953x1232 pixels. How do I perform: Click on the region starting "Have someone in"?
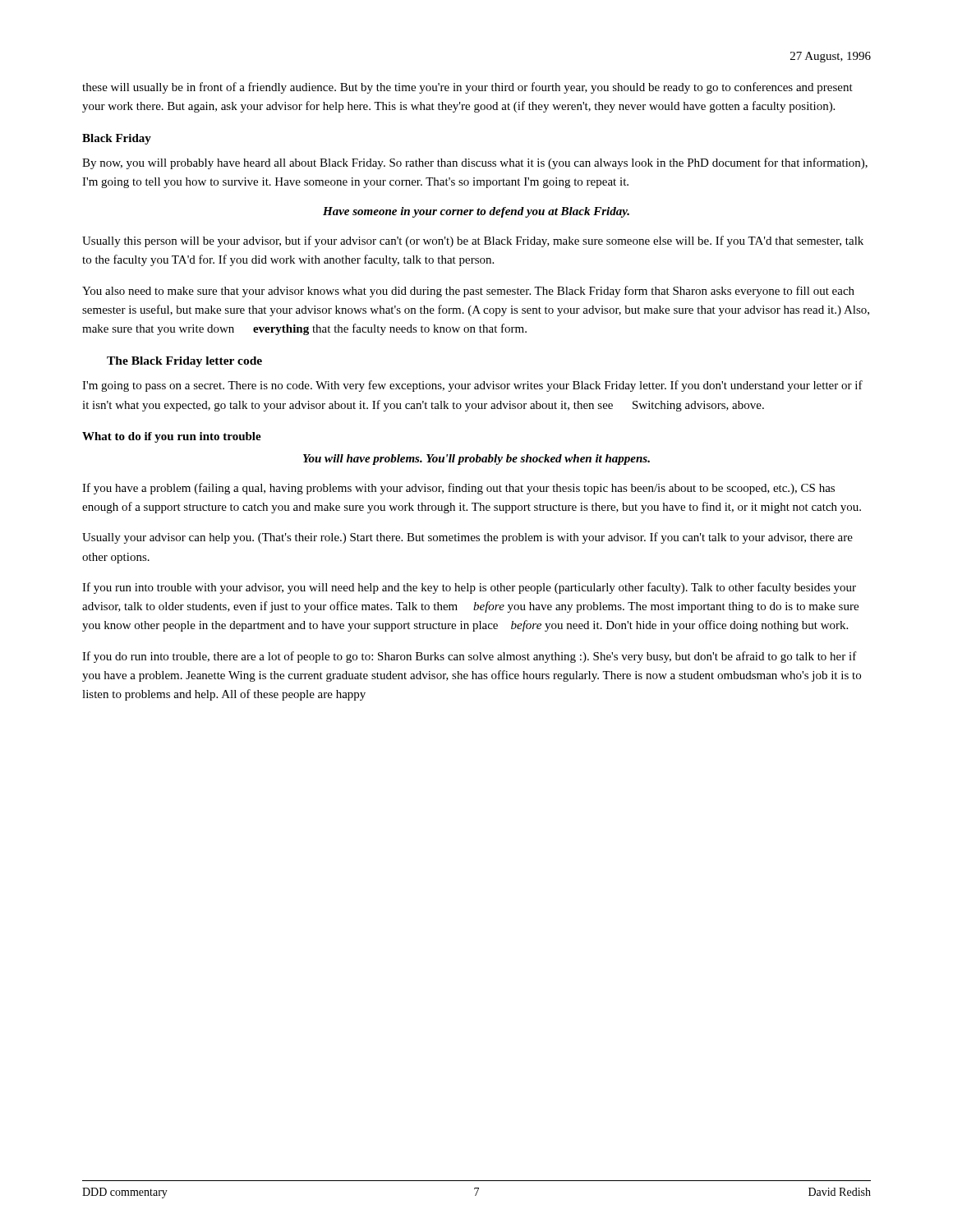pyautogui.click(x=476, y=211)
